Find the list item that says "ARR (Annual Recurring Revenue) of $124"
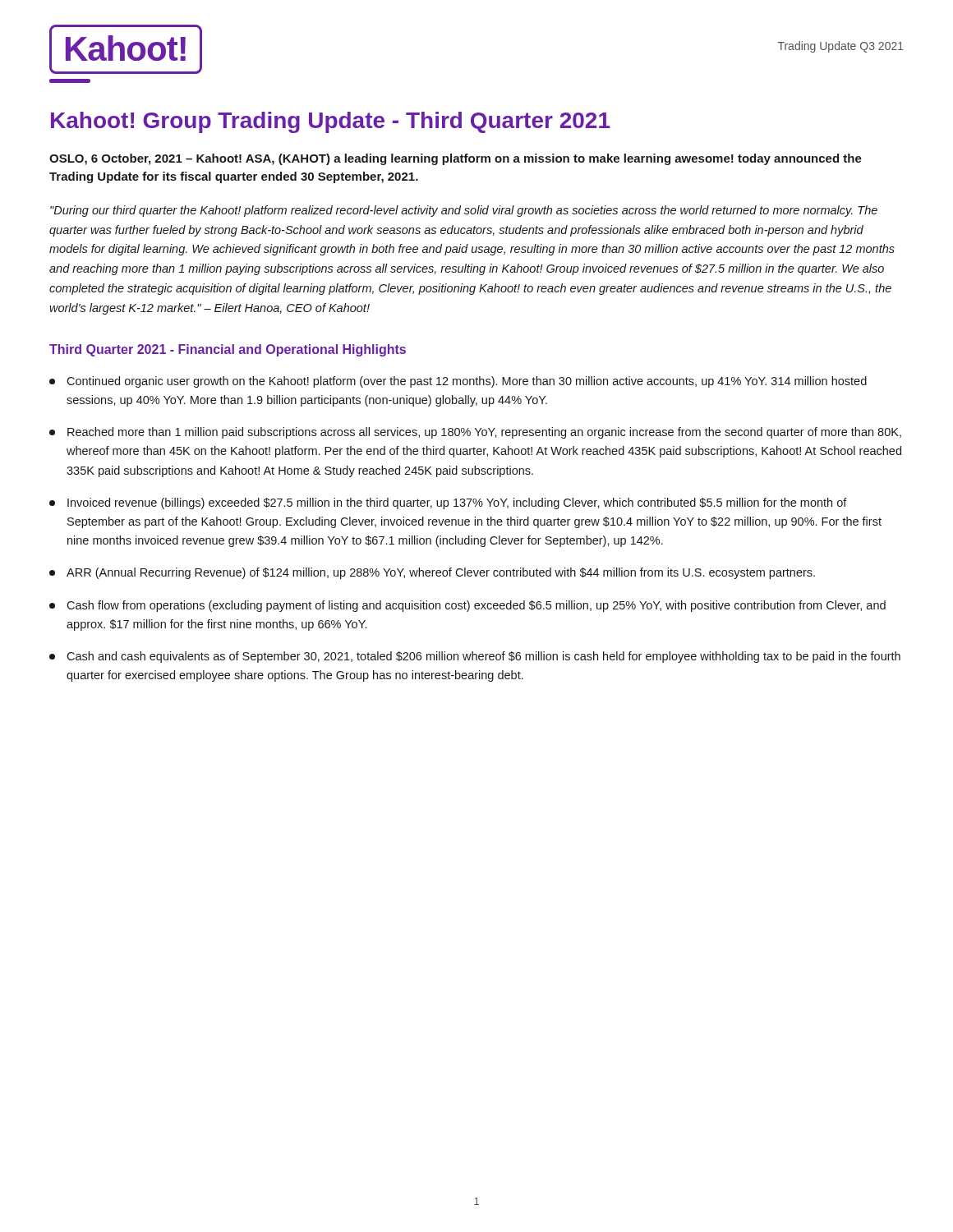953x1232 pixels. pos(476,573)
